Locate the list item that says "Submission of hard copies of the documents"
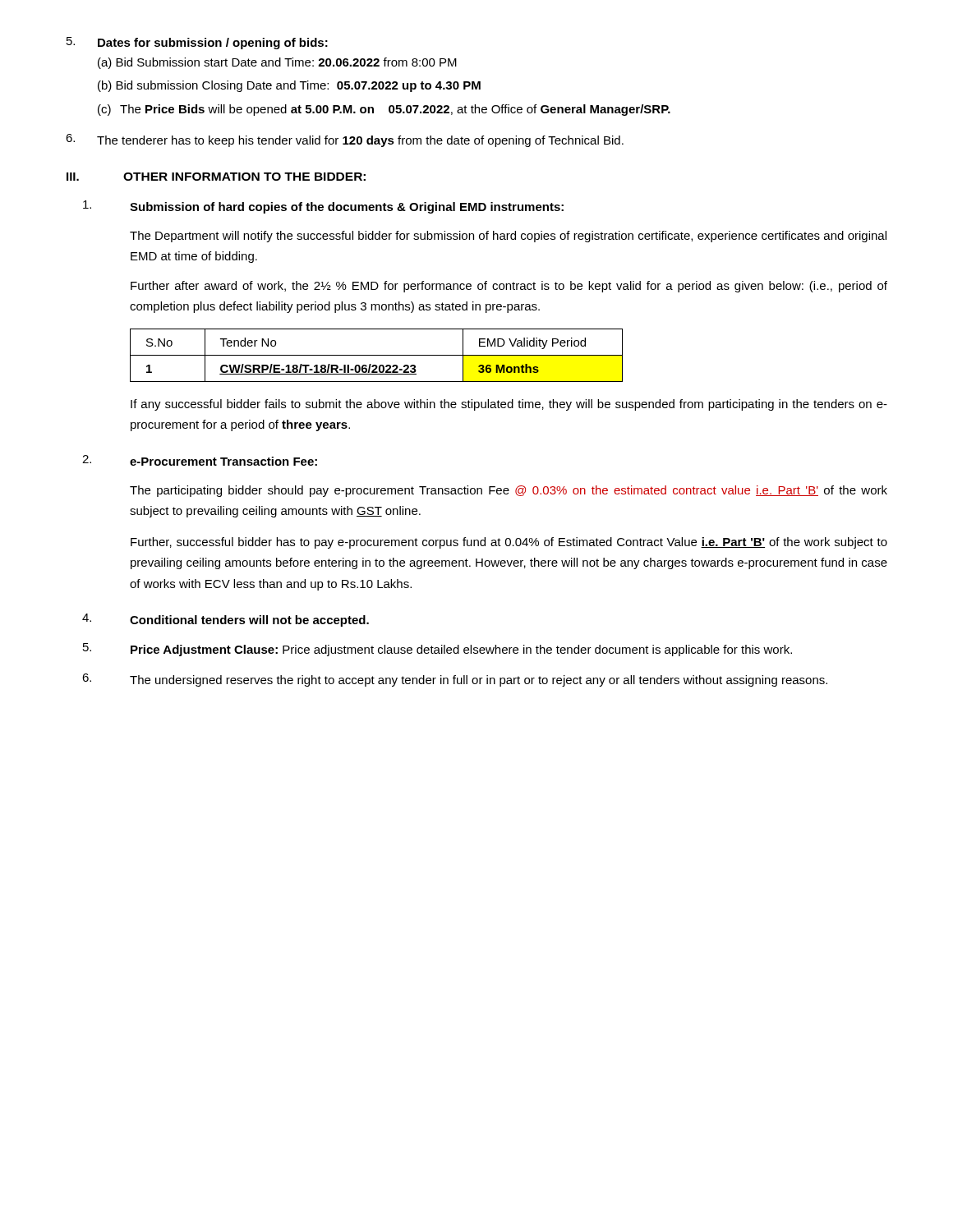953x1232 pixels. [x=476, y=207]
